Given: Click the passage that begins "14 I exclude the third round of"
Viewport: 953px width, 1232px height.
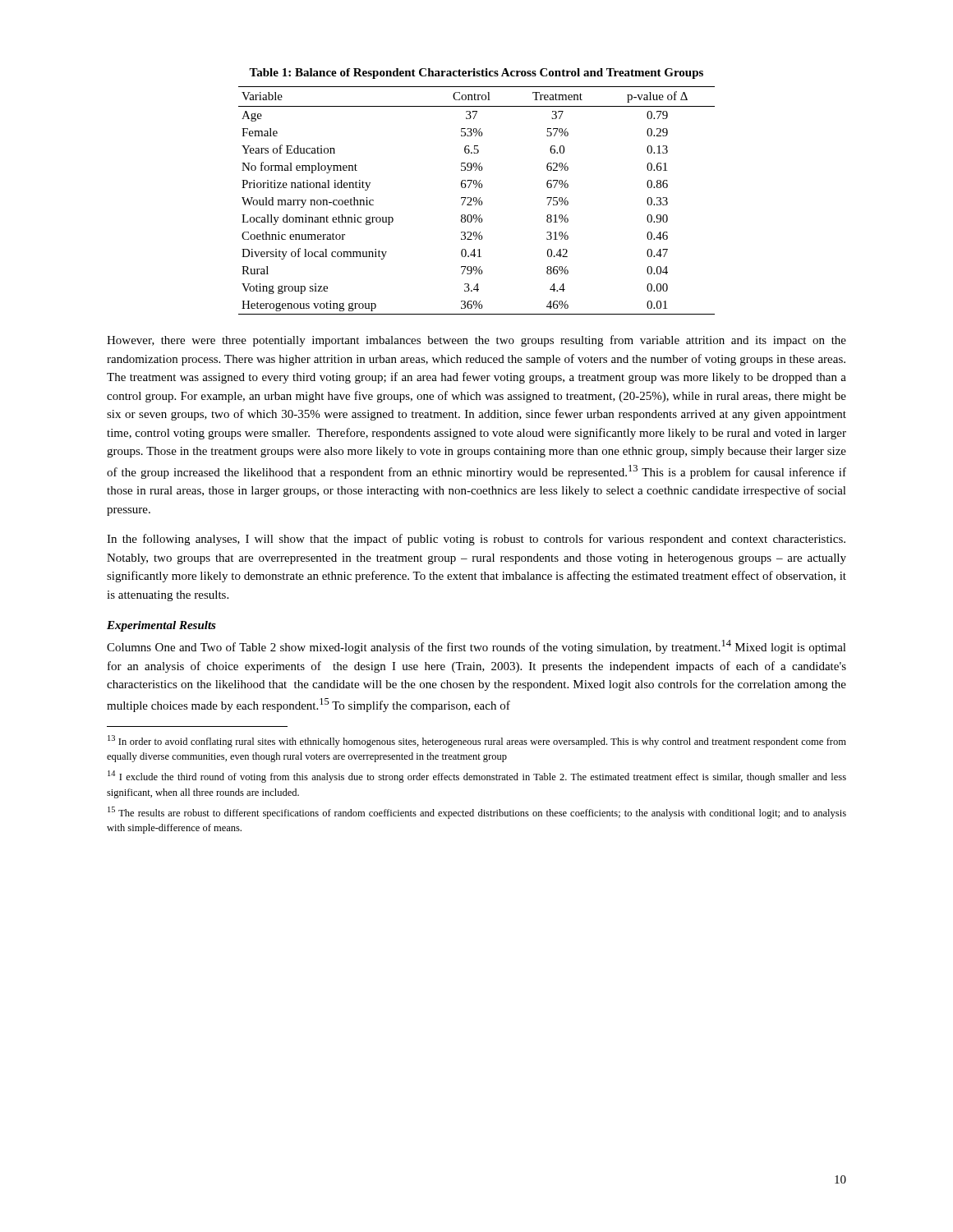Looking at the screenshot, I should pyautogui.click(x=476, y=784).
